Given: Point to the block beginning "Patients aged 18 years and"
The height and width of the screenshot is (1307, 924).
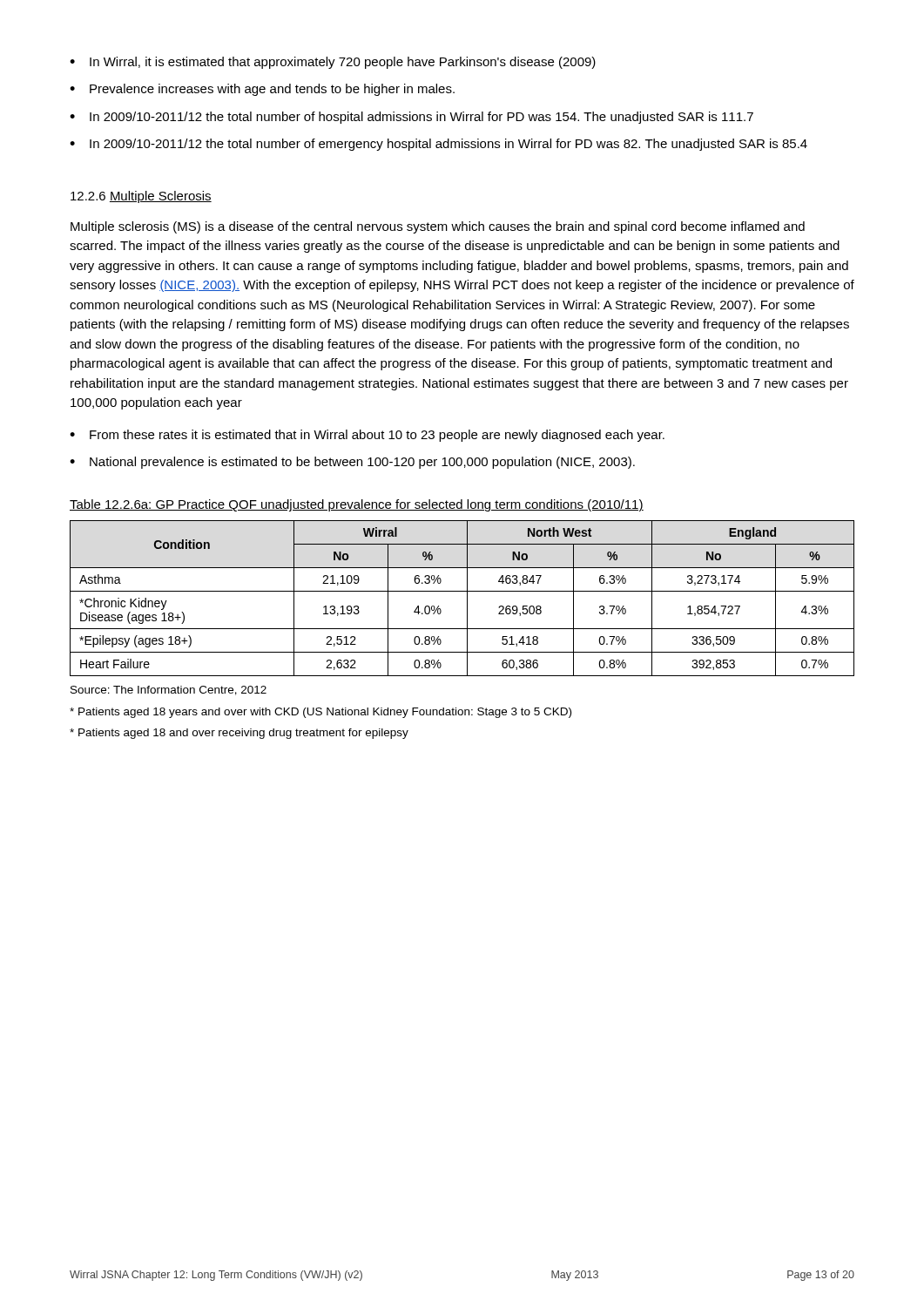Looking at the screenshot, I should 321,711.
